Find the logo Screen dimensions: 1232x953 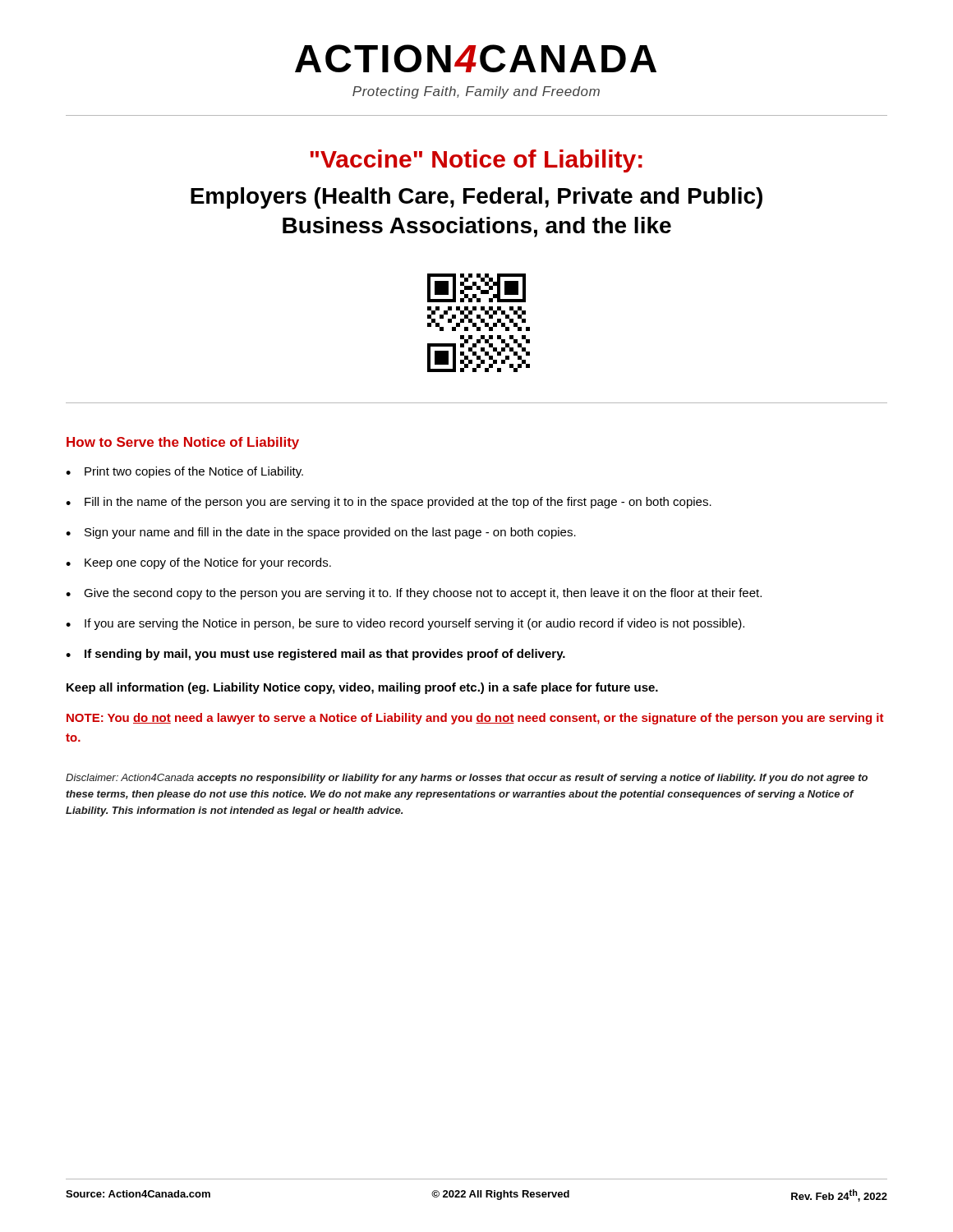click(x=476, y=57)
